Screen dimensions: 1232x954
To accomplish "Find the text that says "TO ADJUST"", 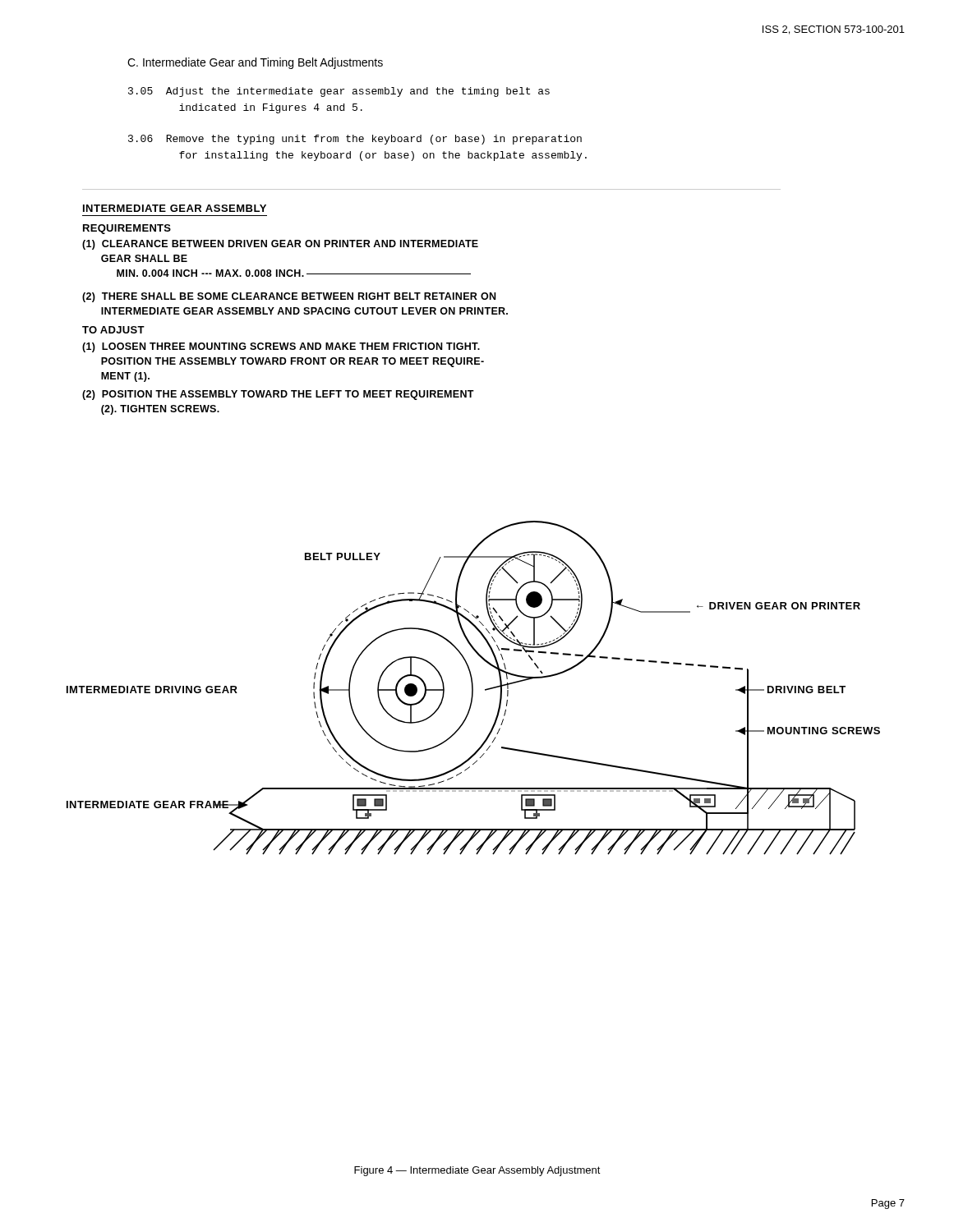I will point(113,330).
